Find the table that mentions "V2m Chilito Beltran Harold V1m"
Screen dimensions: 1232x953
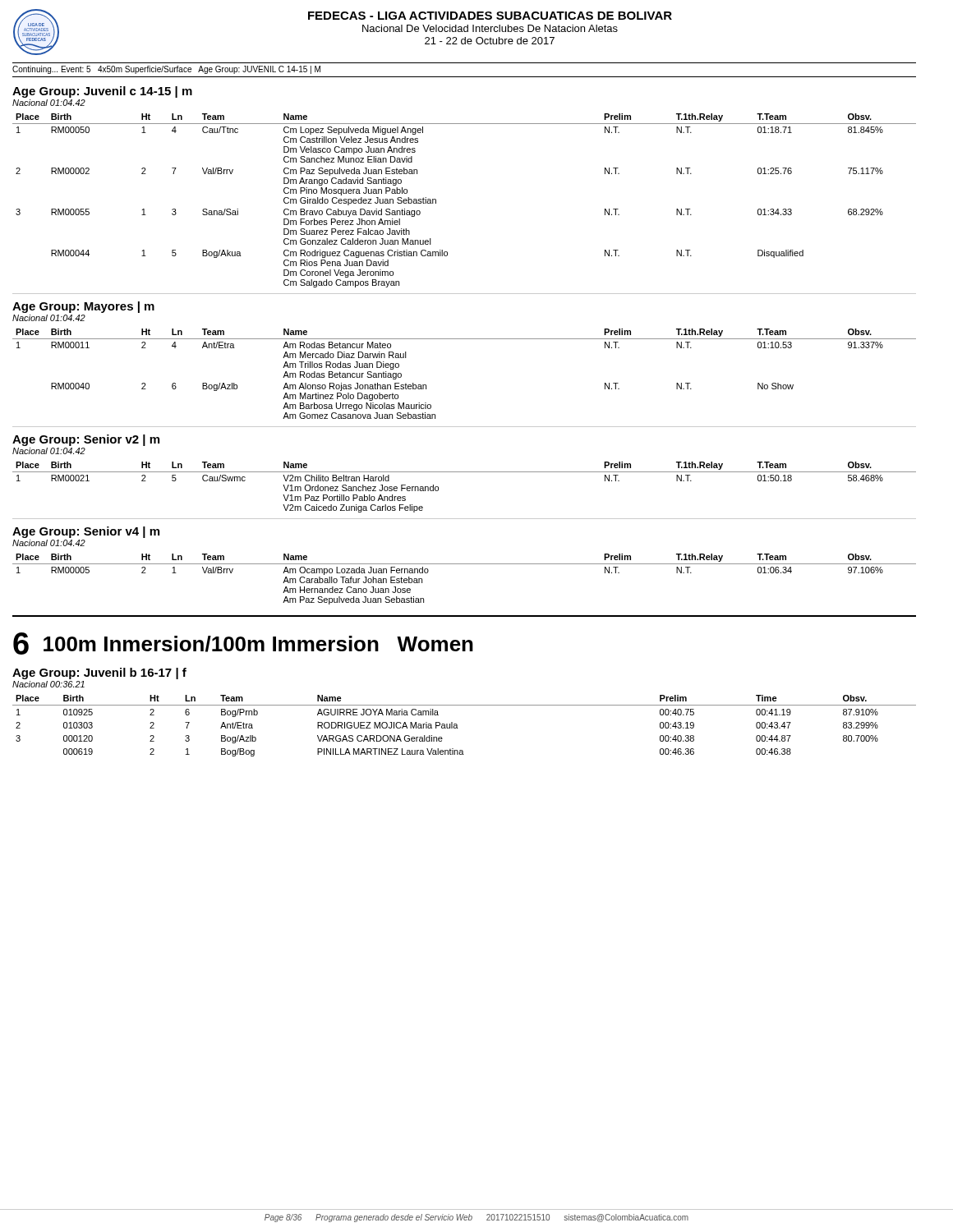[x=464, y=486]
